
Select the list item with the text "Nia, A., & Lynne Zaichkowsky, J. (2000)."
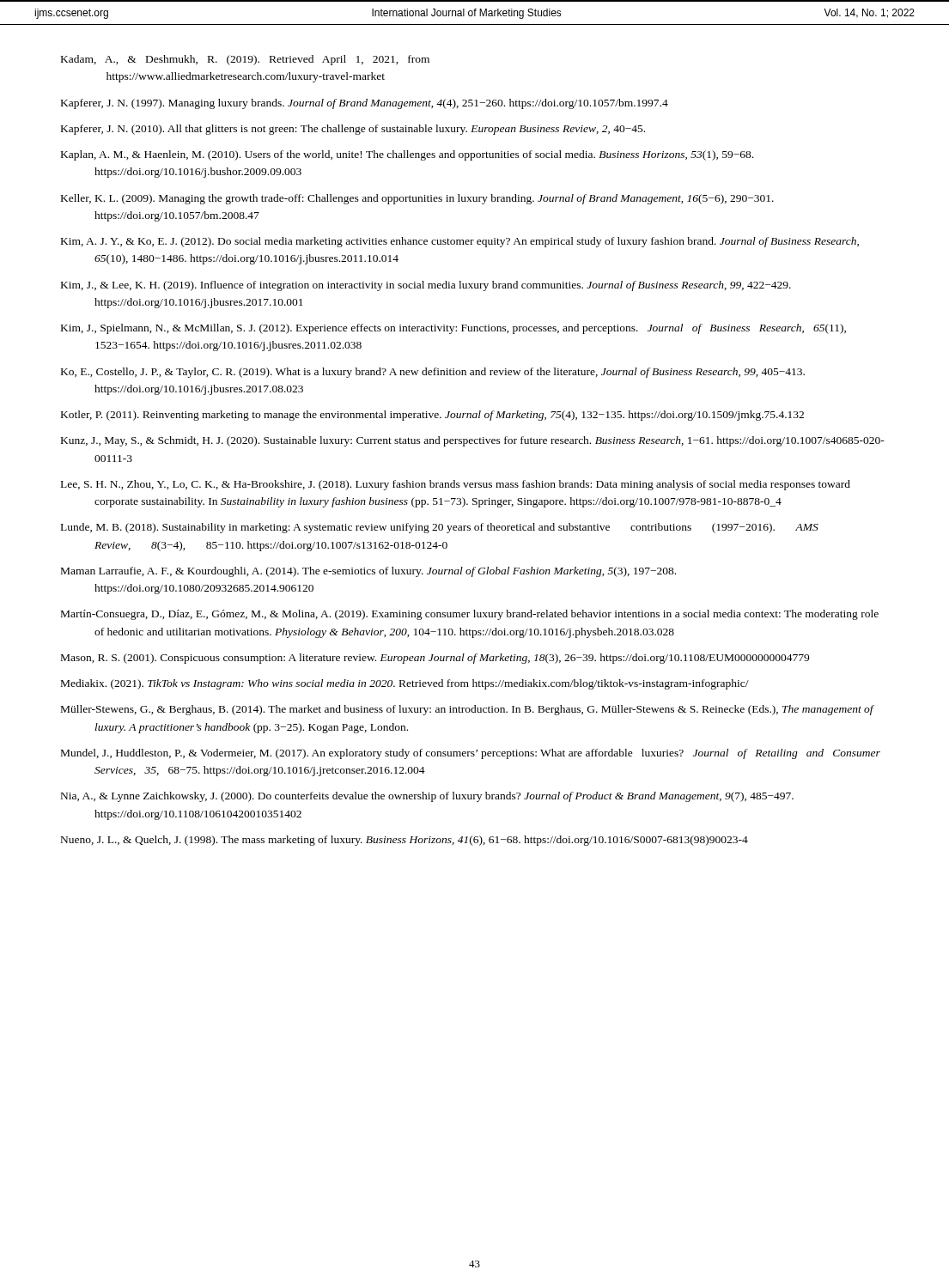coord(427,804)
